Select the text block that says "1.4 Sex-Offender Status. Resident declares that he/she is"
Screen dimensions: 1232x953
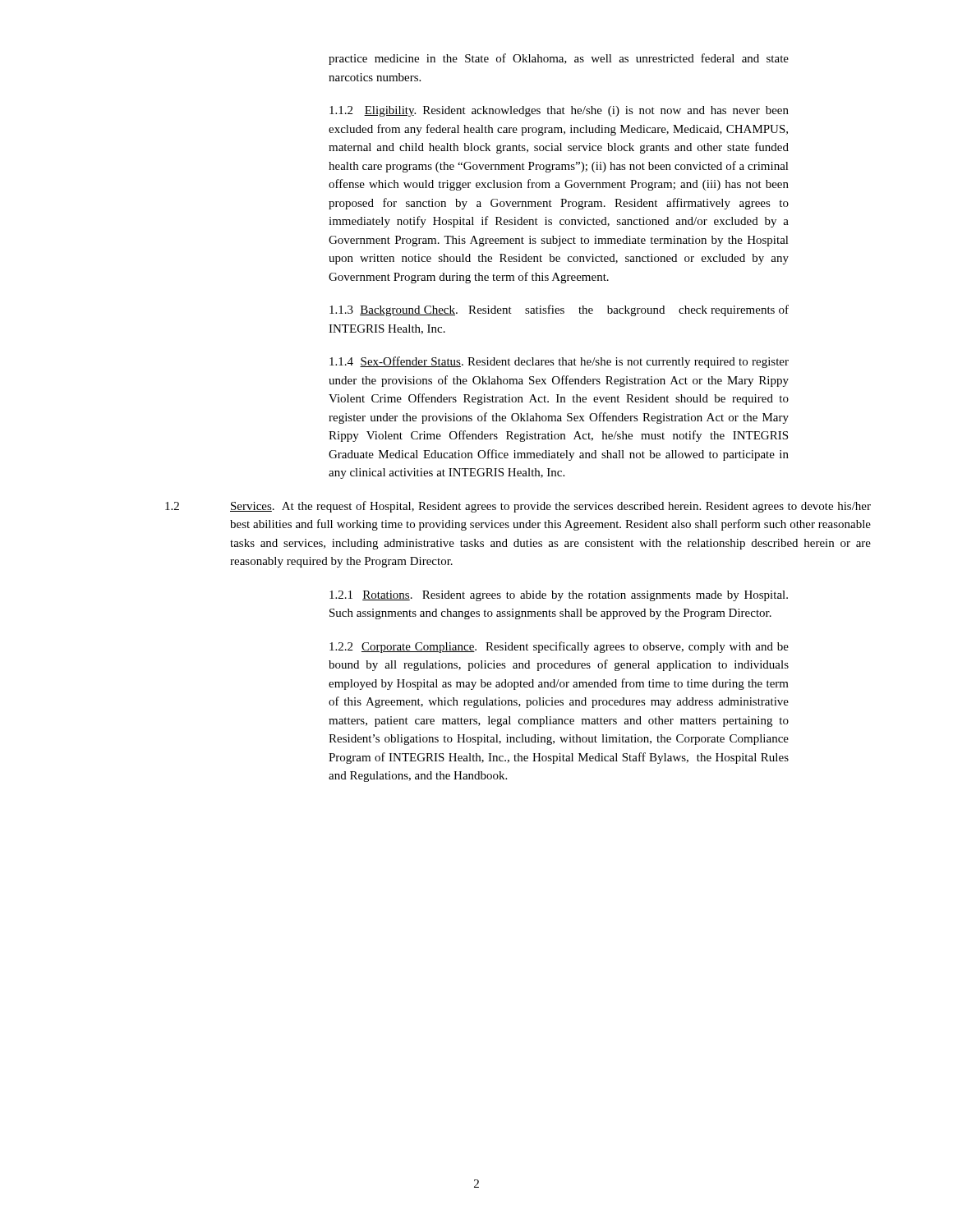click(x=559, y=417)
